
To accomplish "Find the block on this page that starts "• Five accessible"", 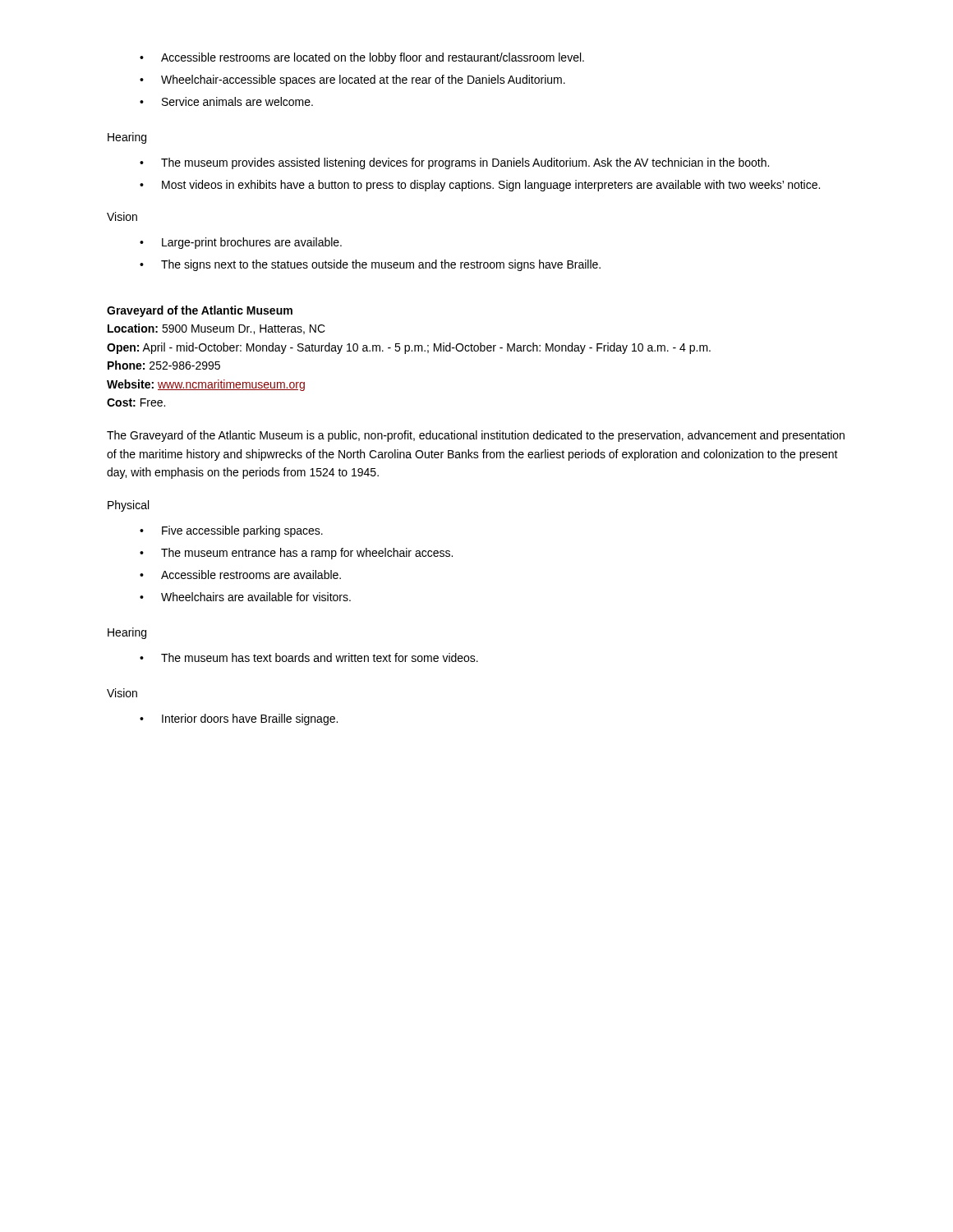I will click(x=231, y=531).
